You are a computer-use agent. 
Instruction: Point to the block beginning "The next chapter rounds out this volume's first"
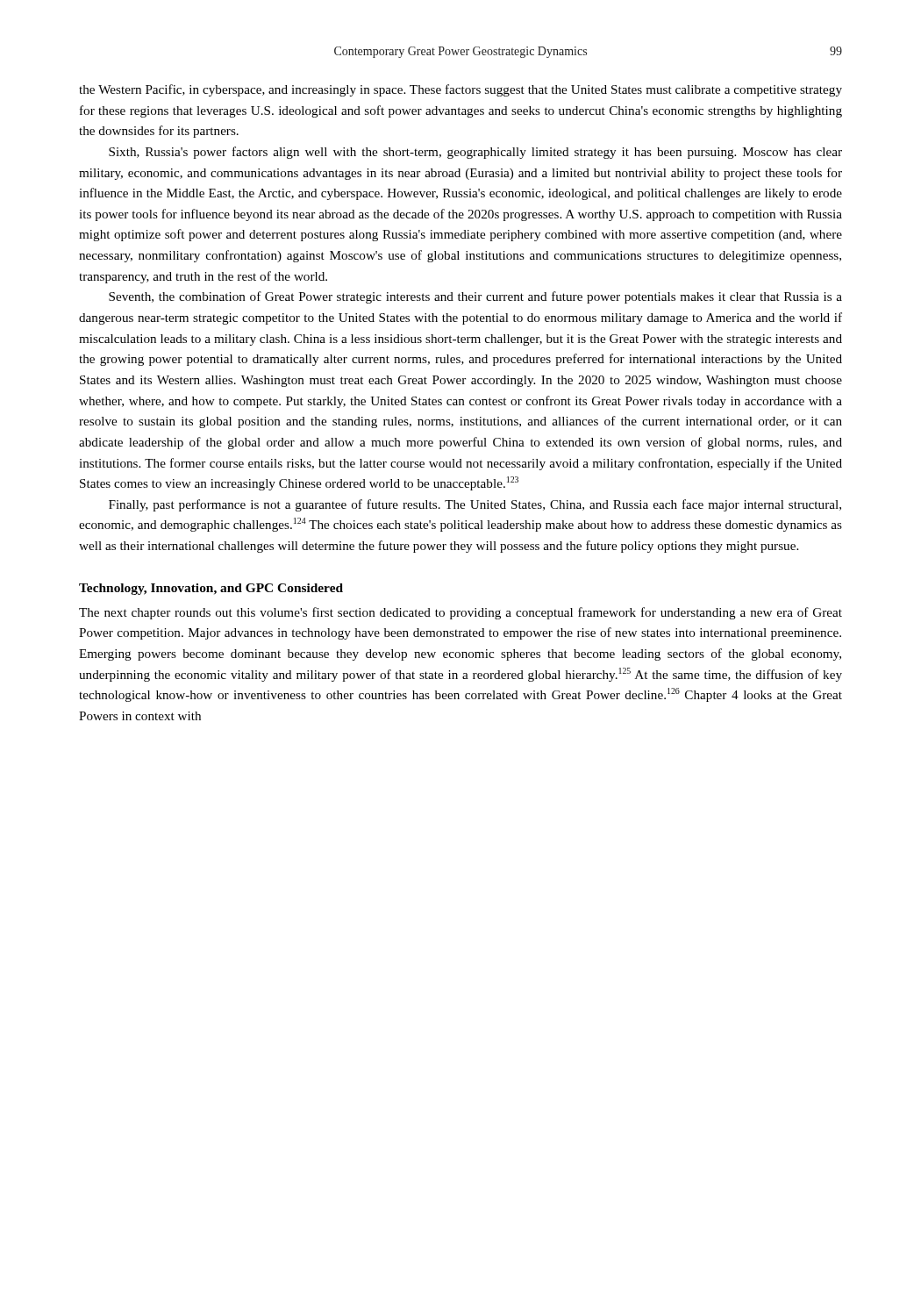coord(460,664)
